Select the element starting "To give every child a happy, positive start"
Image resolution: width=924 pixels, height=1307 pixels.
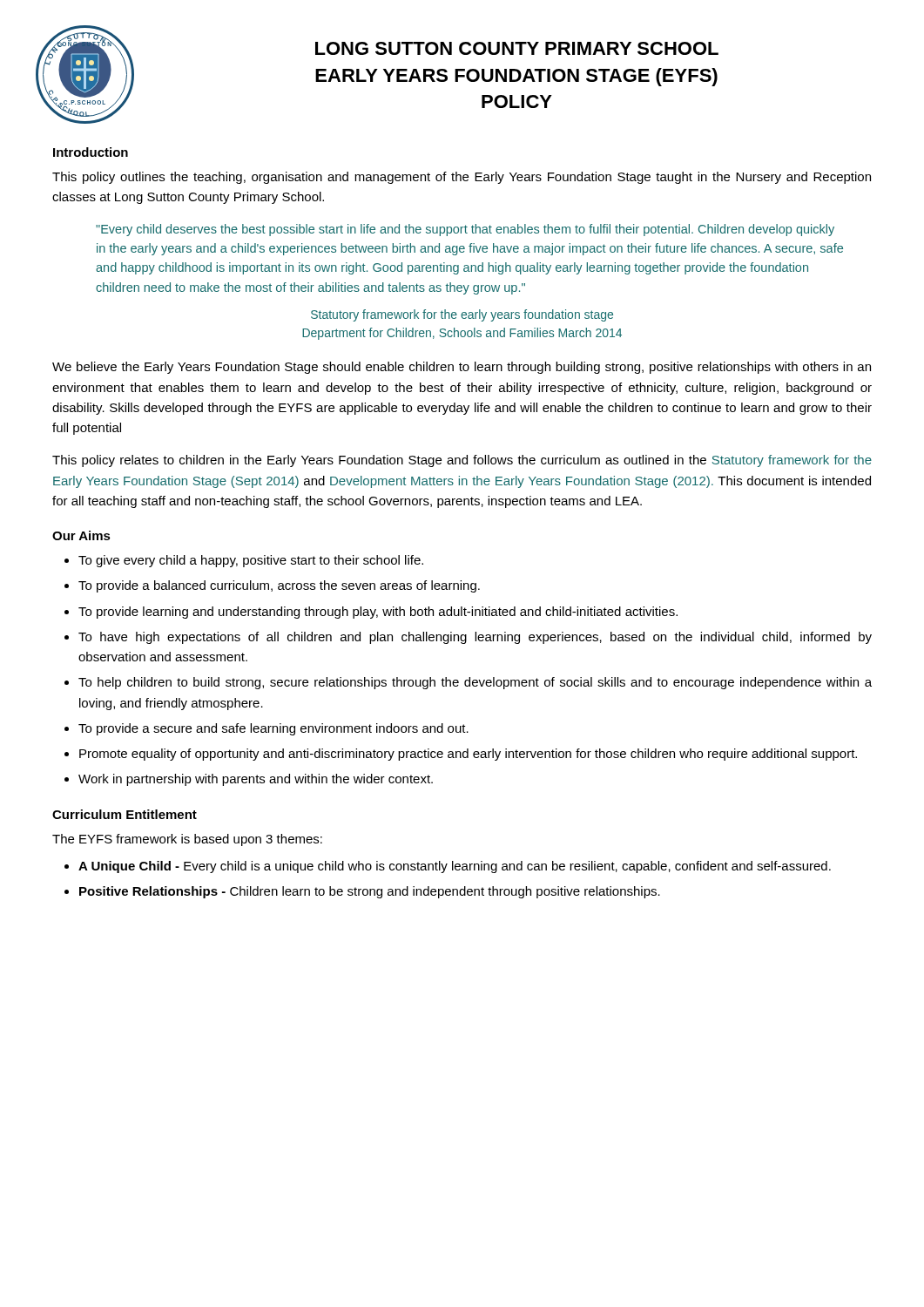pyautogui.click(x=251, y=560)
